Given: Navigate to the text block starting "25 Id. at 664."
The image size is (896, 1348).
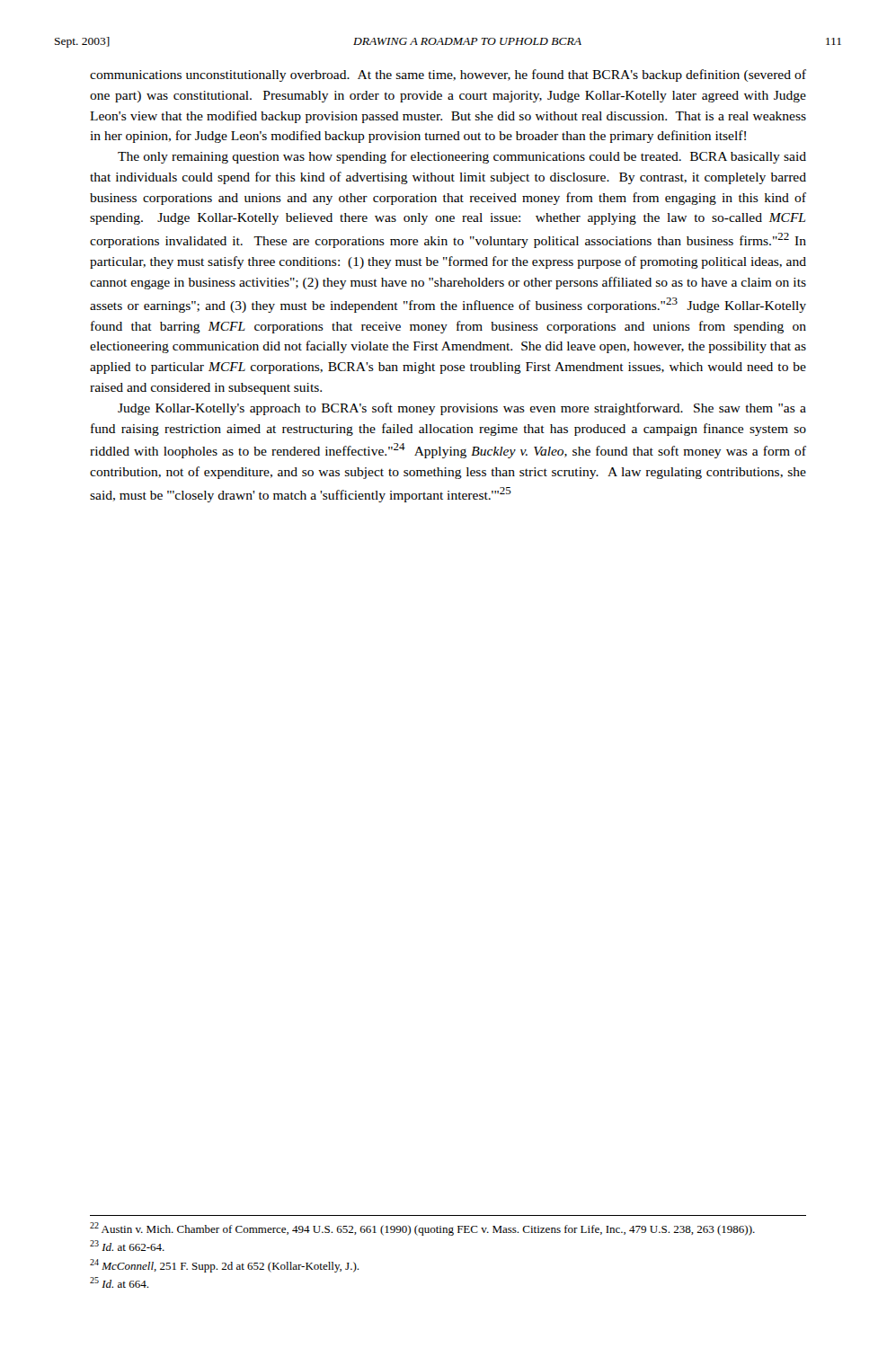Looking at the screenshot, I should pyautogui.click(x=120, y=1283).
